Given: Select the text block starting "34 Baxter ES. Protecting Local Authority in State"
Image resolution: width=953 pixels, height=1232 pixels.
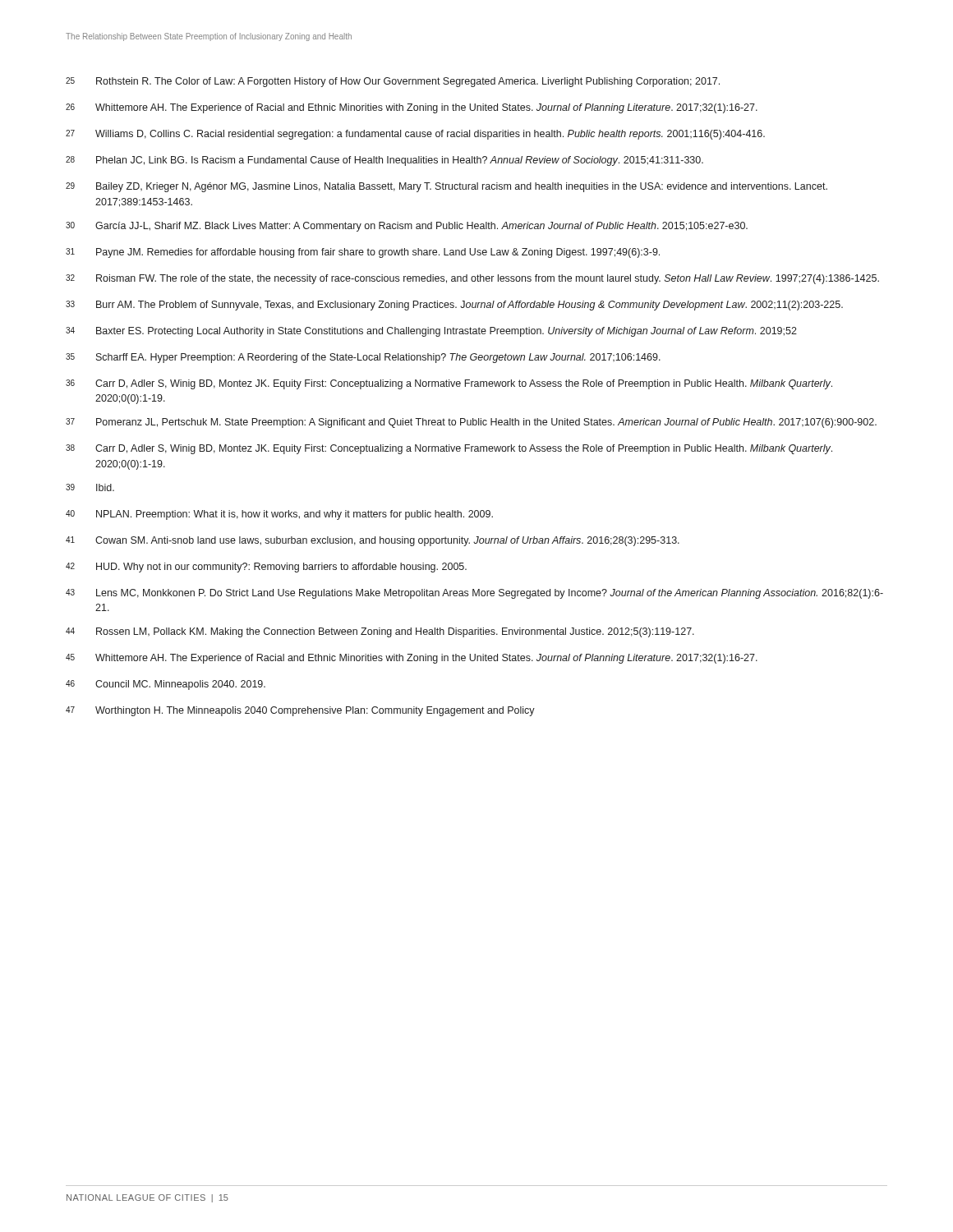Looking at the screenshot, I should (x=476, y=332).
